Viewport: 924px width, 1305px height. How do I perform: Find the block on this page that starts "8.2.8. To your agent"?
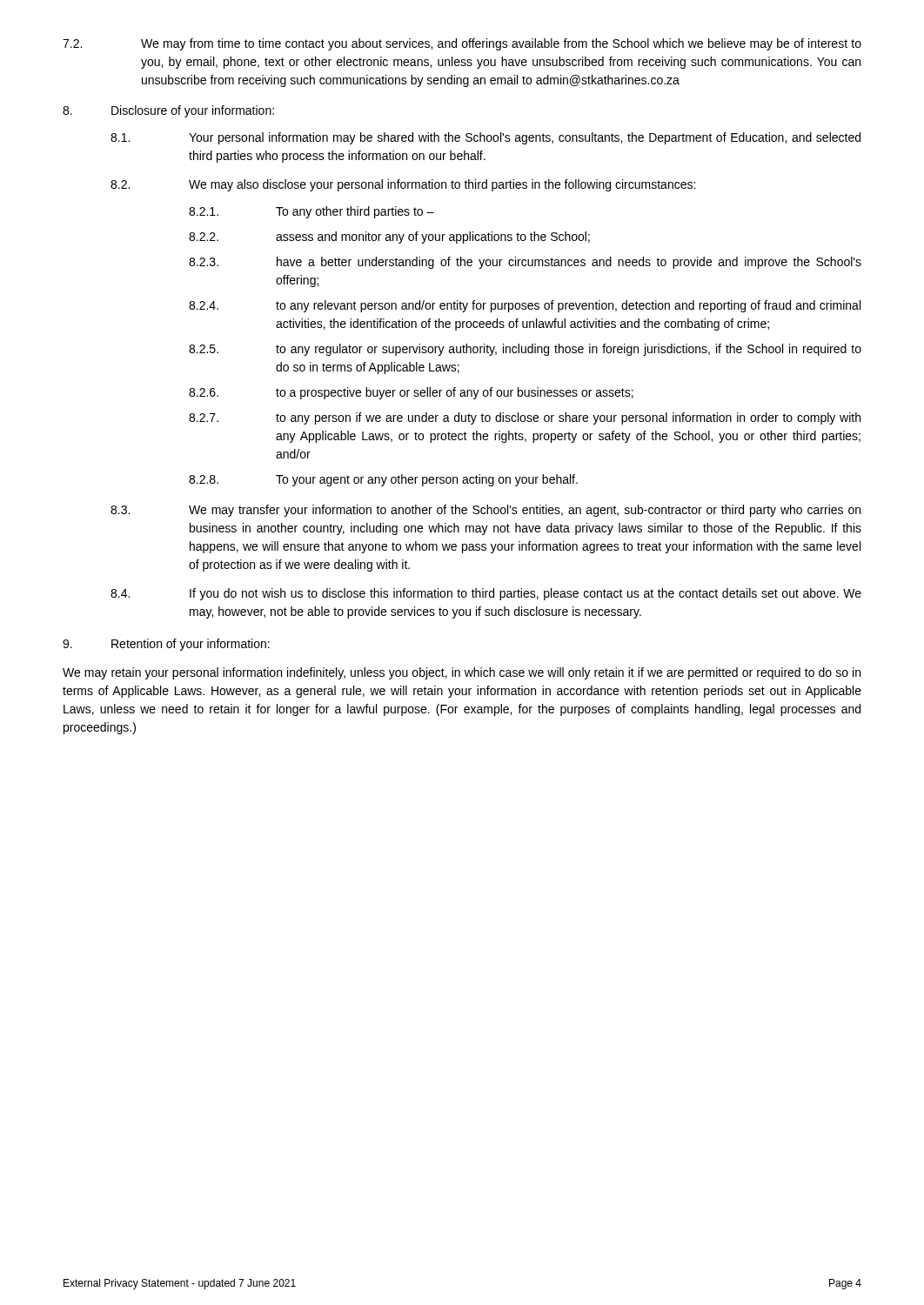pos(525,480)
